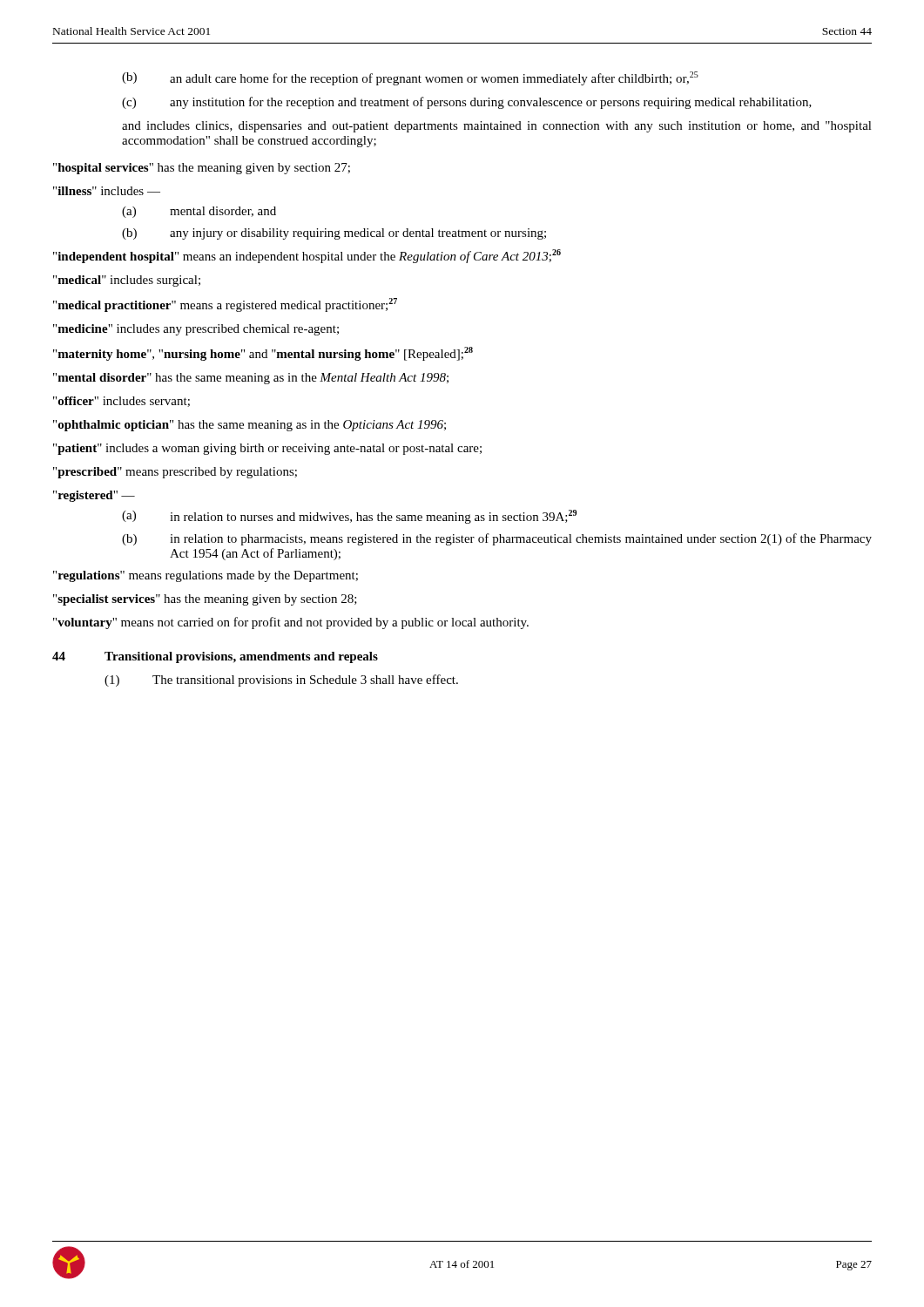Screen dimensions: 1307x924
Task: Where does it say ""medicine" includes any prescribed chemical re-agent;"?
Action: pos(196,329)
